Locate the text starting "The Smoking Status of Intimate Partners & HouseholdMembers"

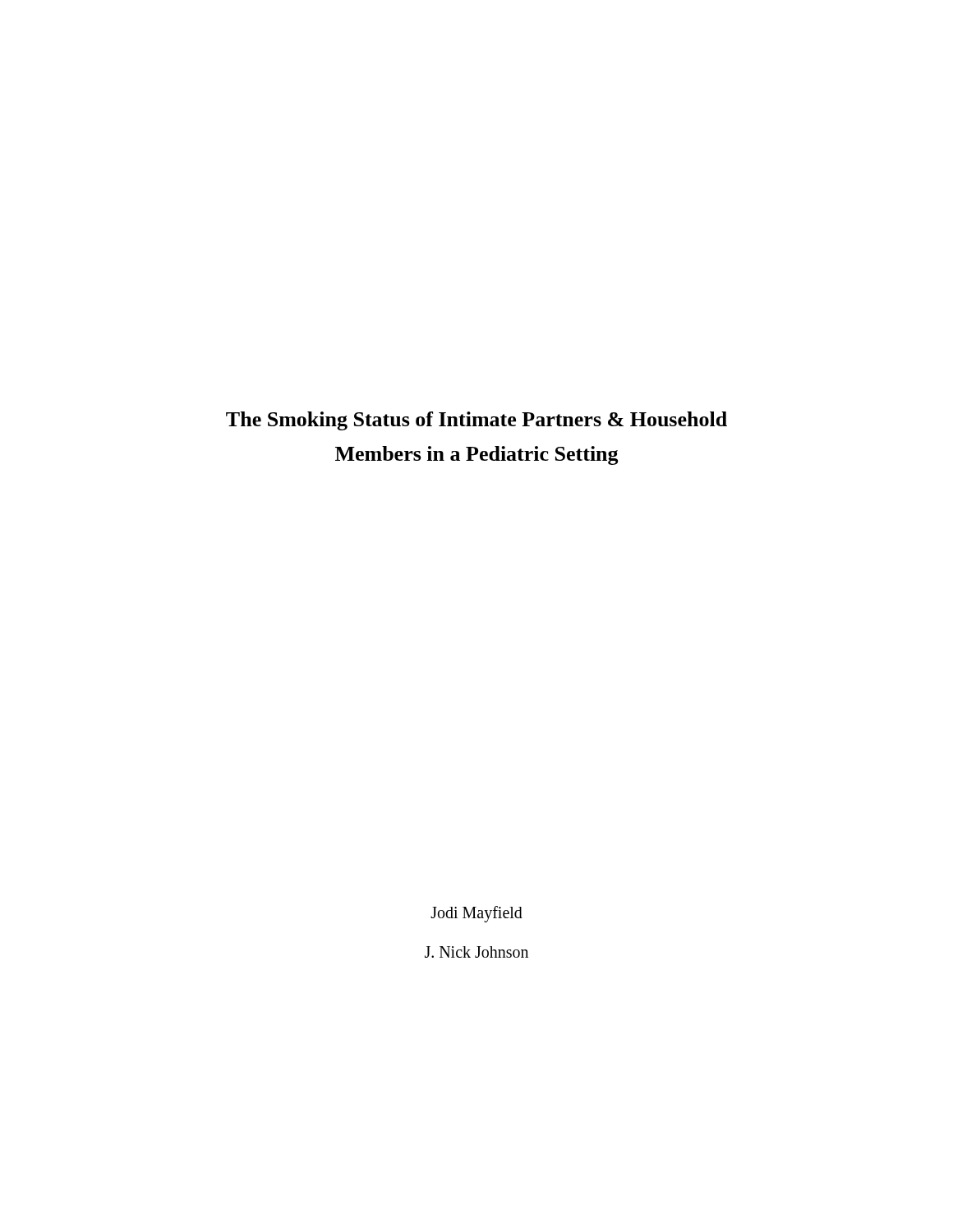point(476,436)
